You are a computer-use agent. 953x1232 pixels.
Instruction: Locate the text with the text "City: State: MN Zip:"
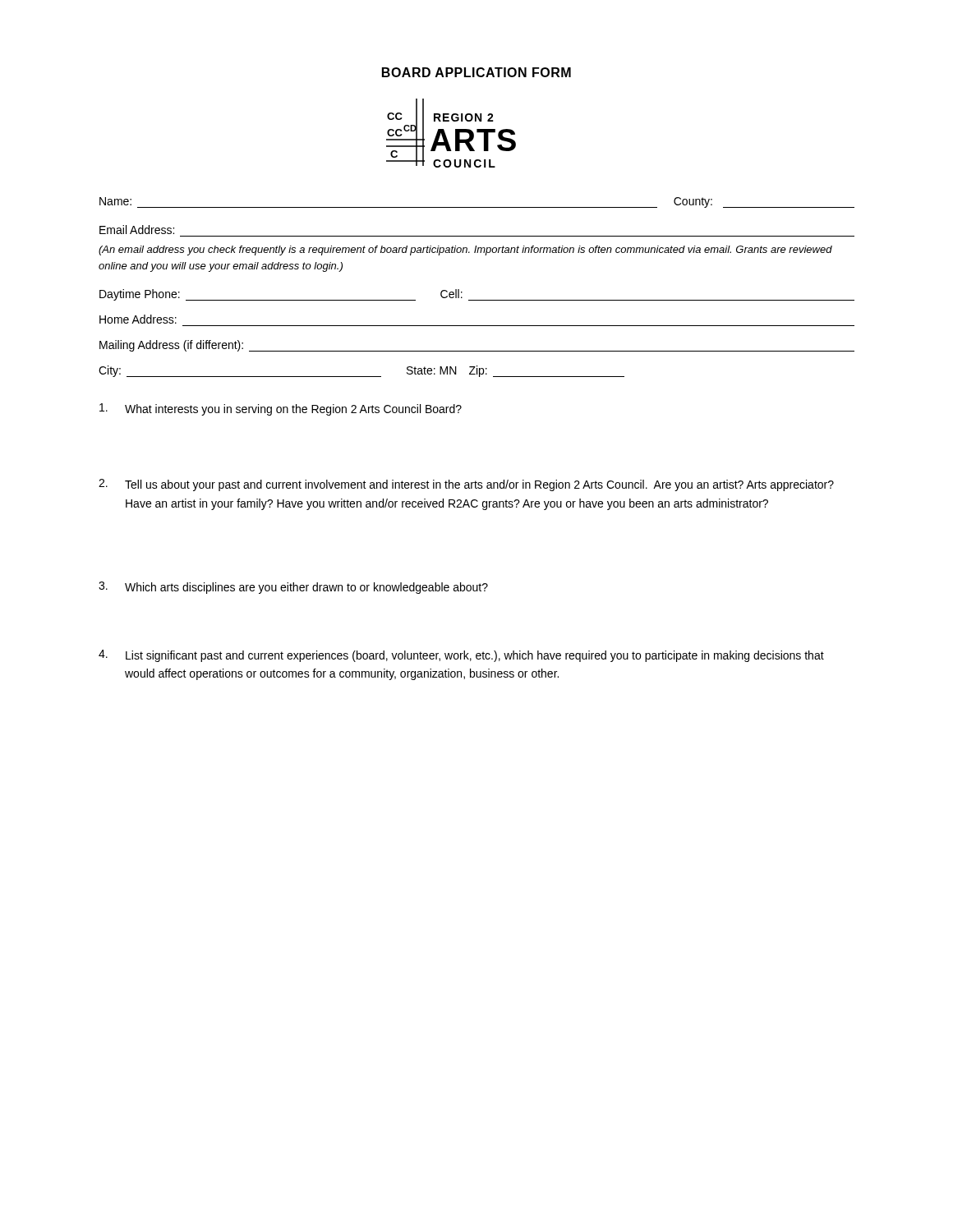click(x=361, y=370)
